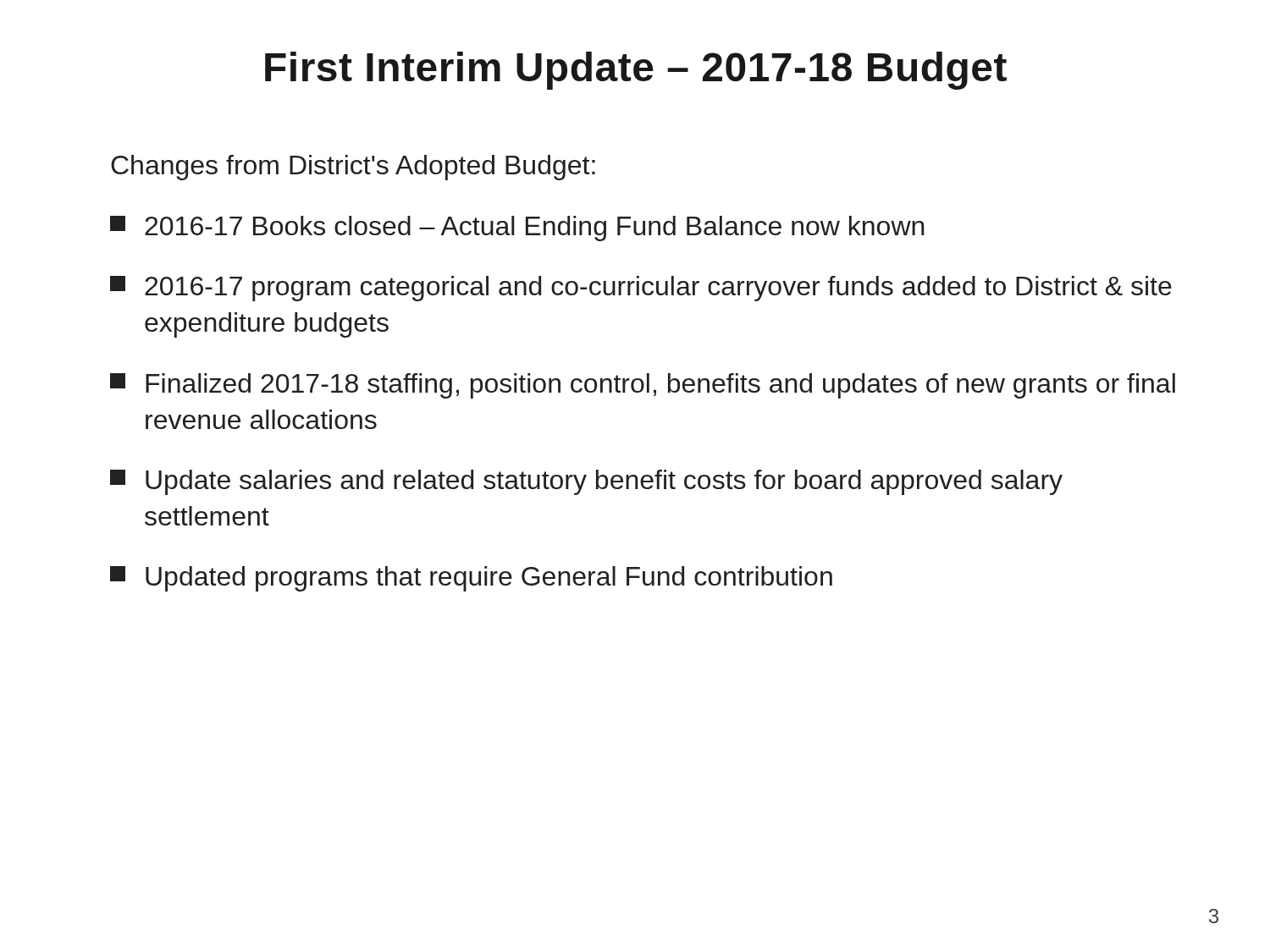This screenshot has height=952, width=1270.
Task: Click on the list item with the text "Updated programs that require General Fund contribution"
Action: (648, 577)
